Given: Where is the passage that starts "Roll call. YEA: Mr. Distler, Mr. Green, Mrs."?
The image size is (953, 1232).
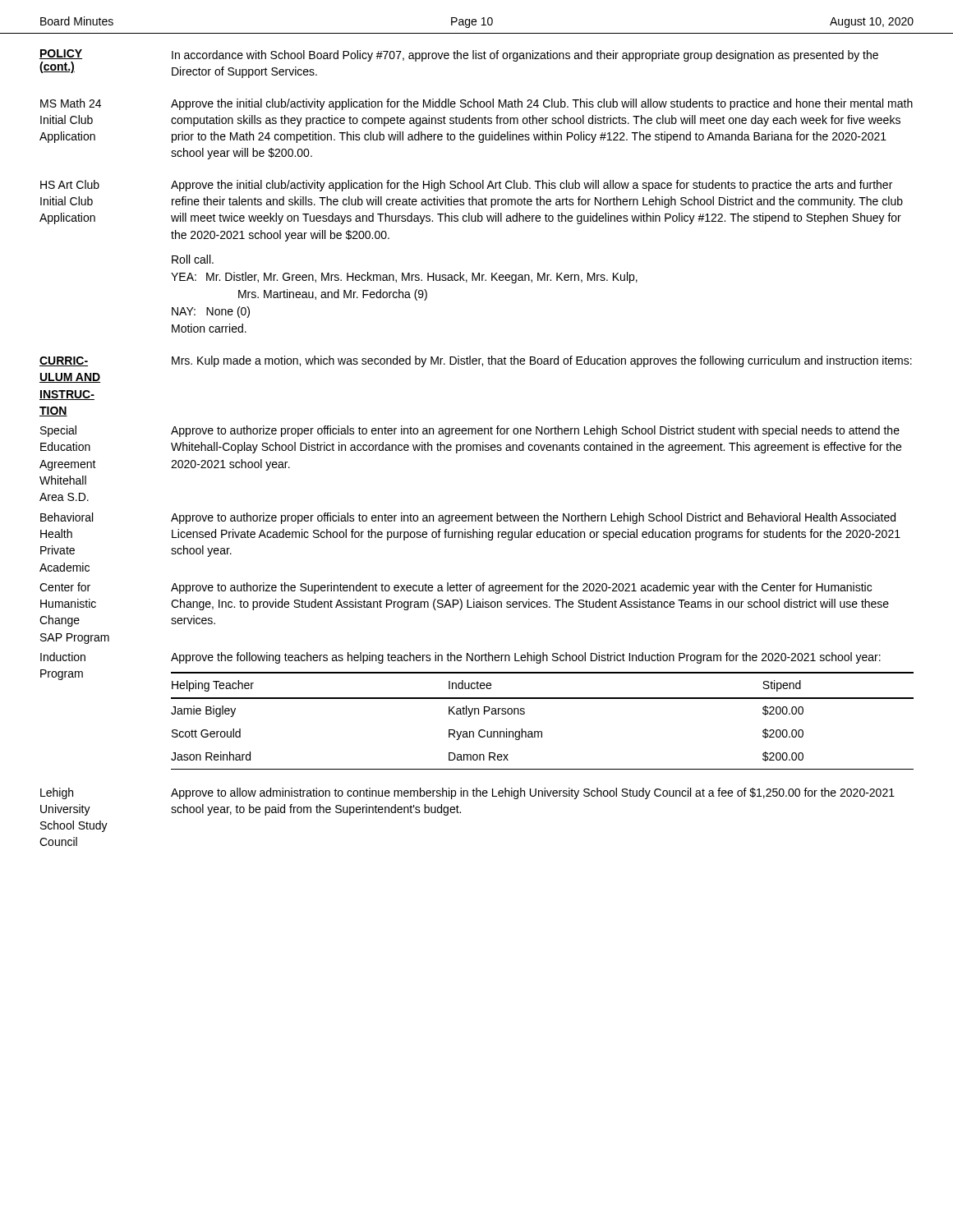Looking at the screenshot, I should coord(193,259).
